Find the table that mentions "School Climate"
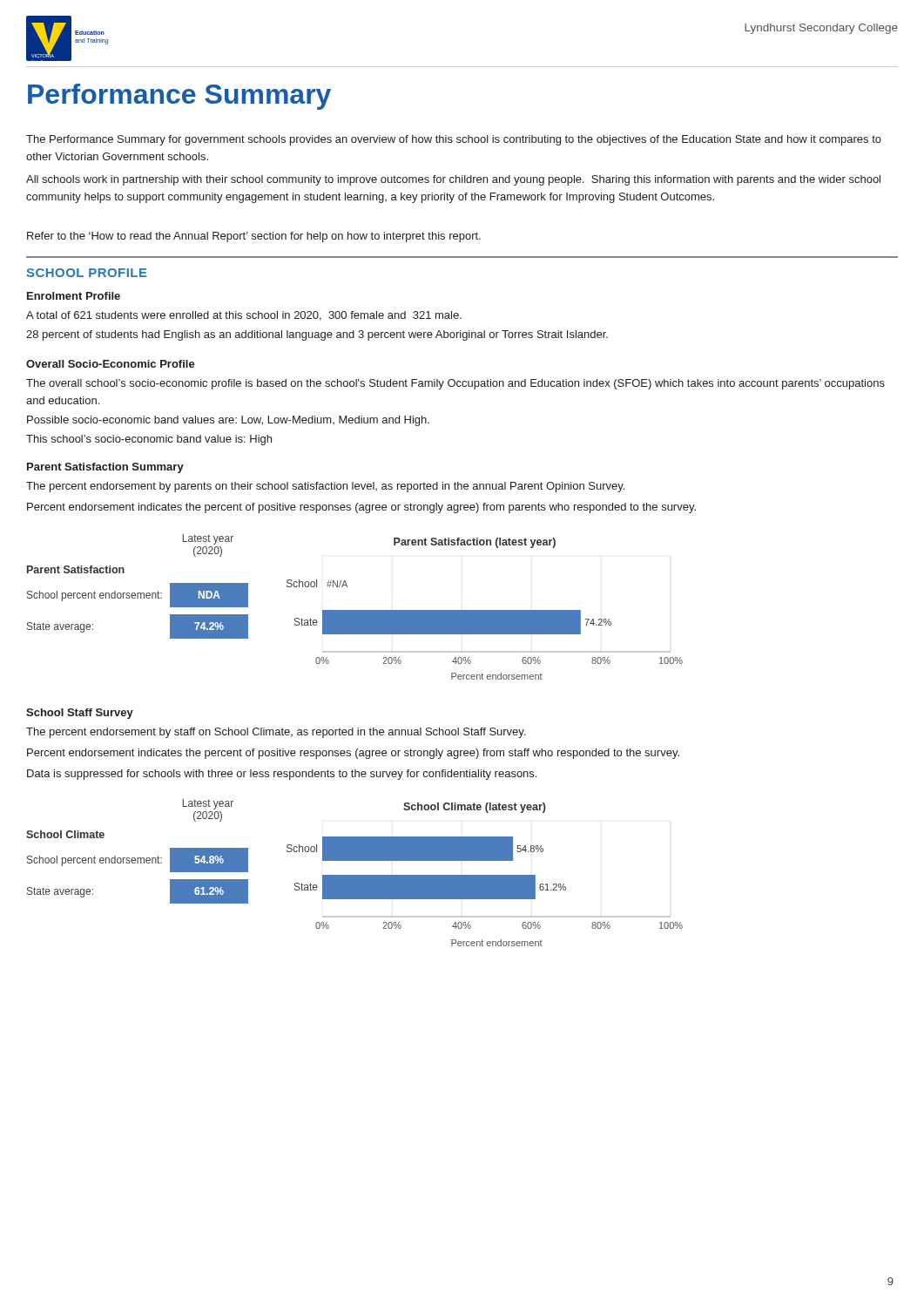This screenshot has height=1307, width=924. click(139, 852)
